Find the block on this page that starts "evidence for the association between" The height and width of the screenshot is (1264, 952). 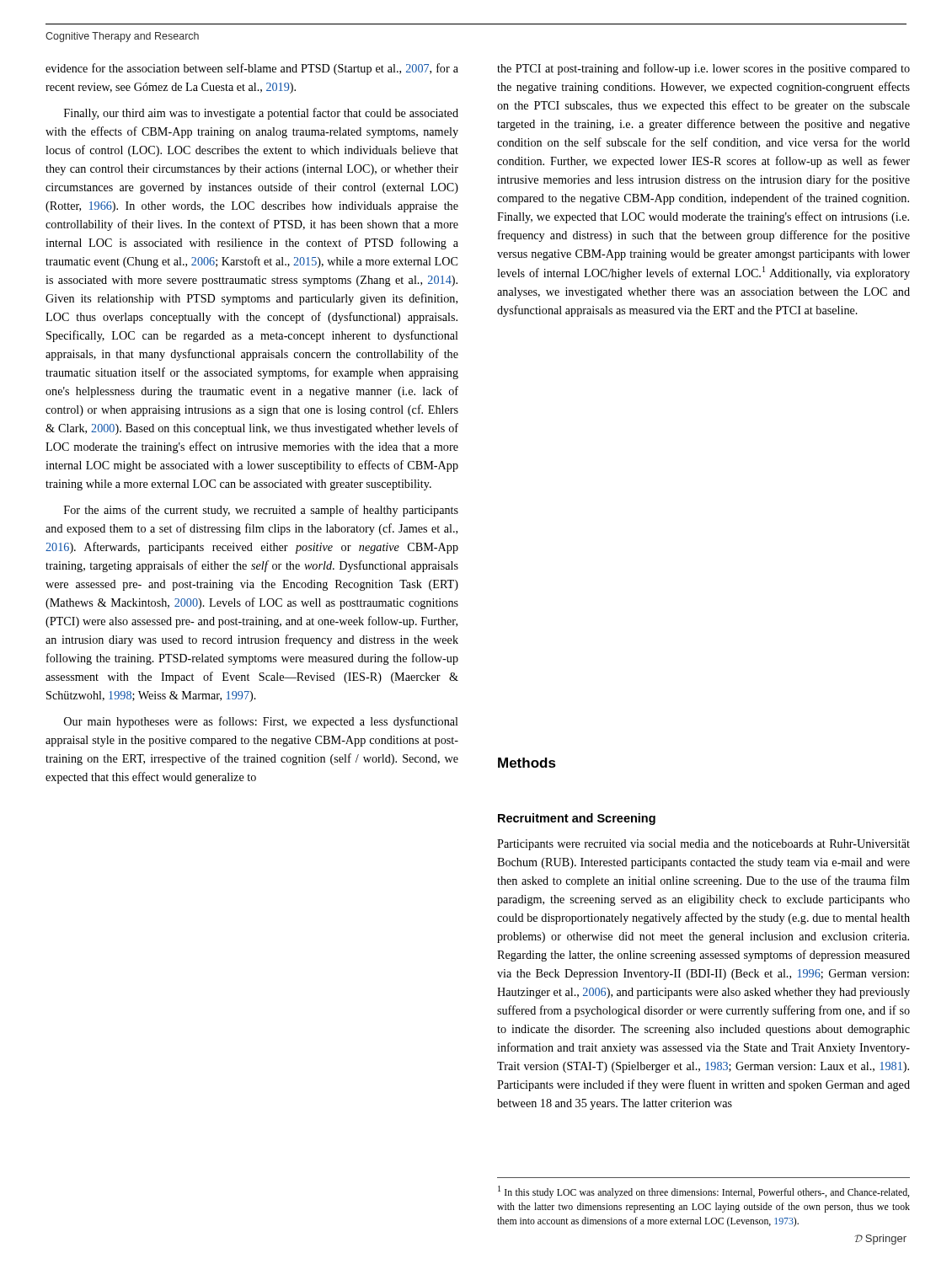(x=252, y=423)
